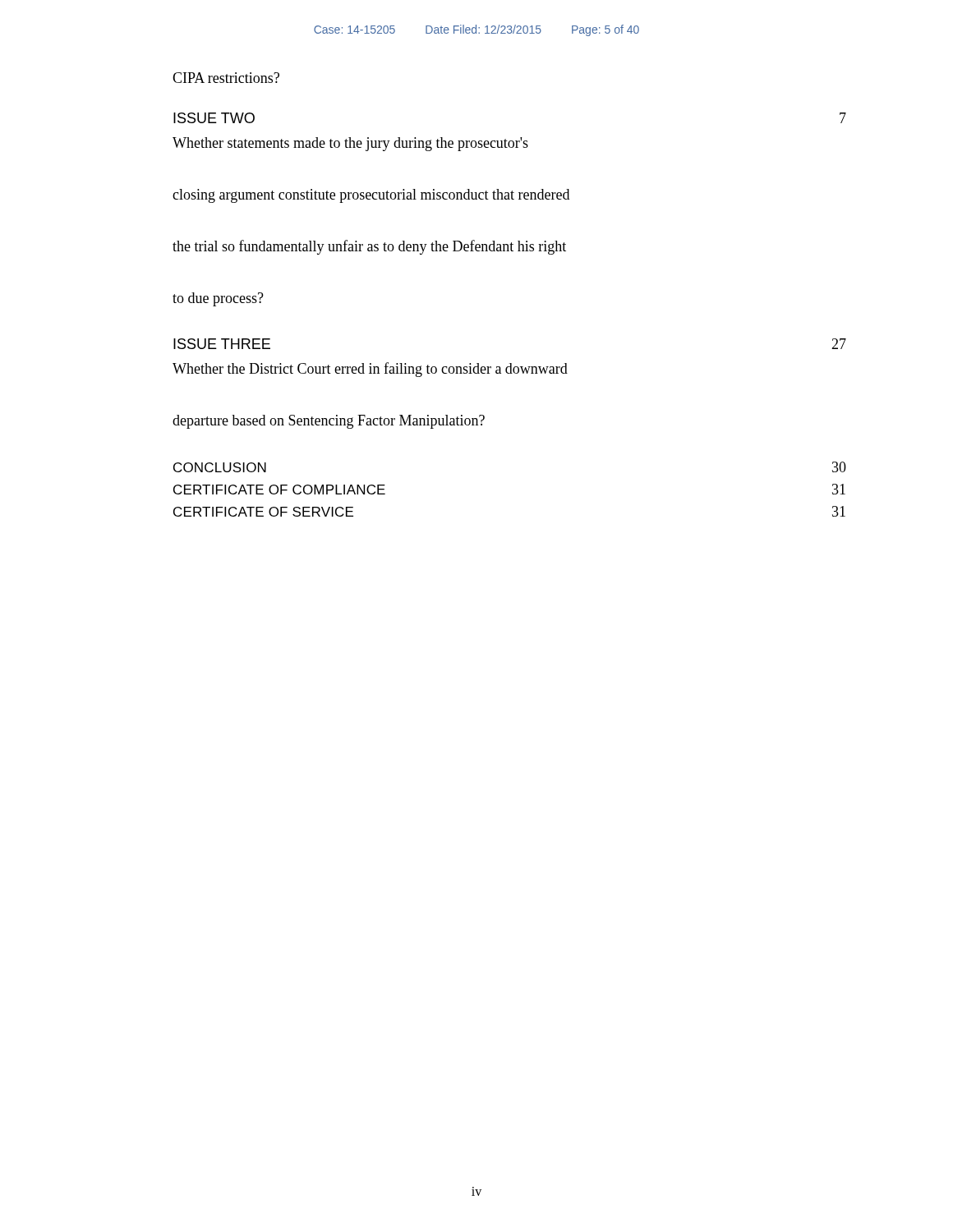Viewport: 953px width, 1232px height.
Task: Click on the text that reads "CONCLUSION 30"
Action: pos(216,467)
